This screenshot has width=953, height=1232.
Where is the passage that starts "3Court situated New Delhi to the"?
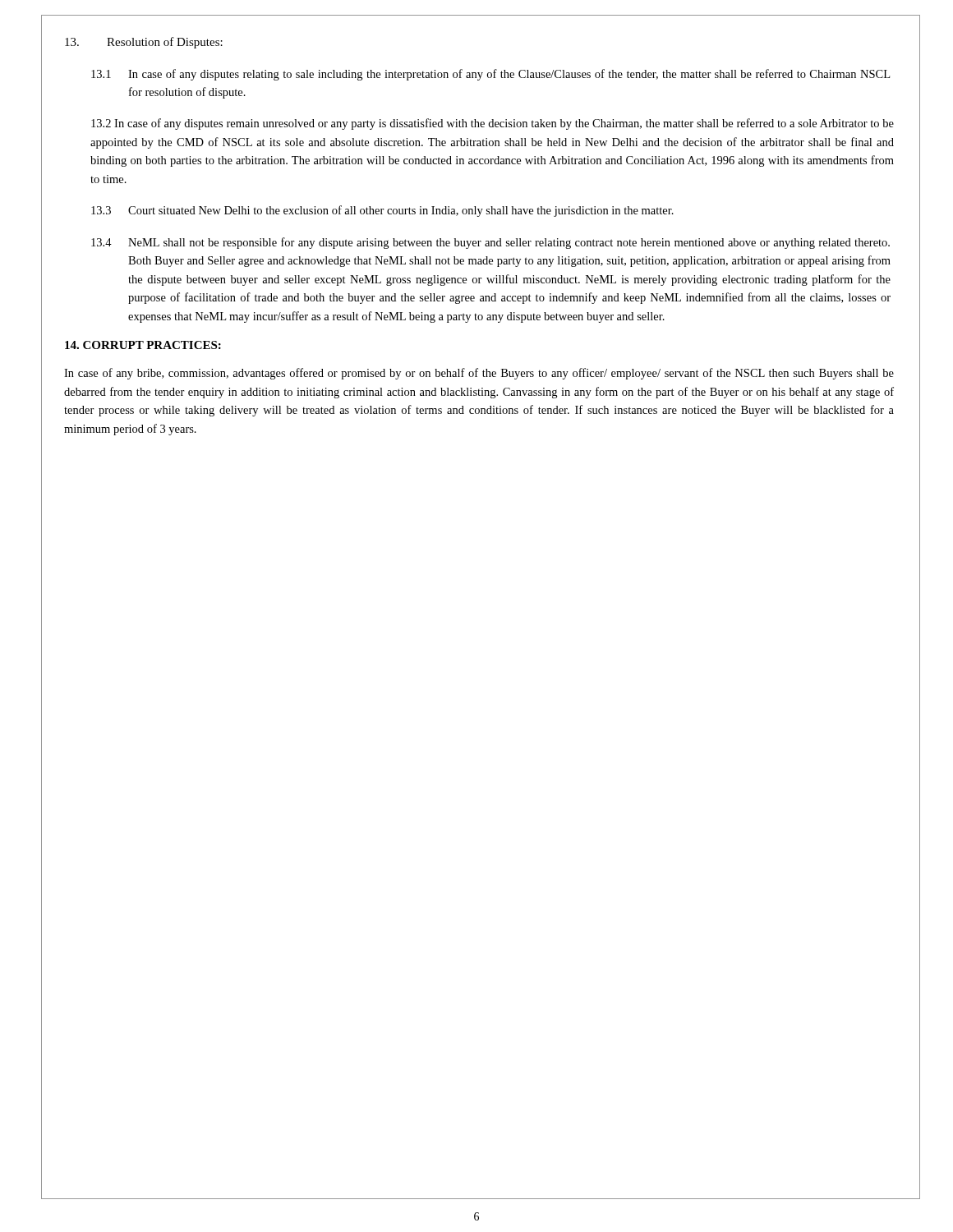click(x=490, y=211)
